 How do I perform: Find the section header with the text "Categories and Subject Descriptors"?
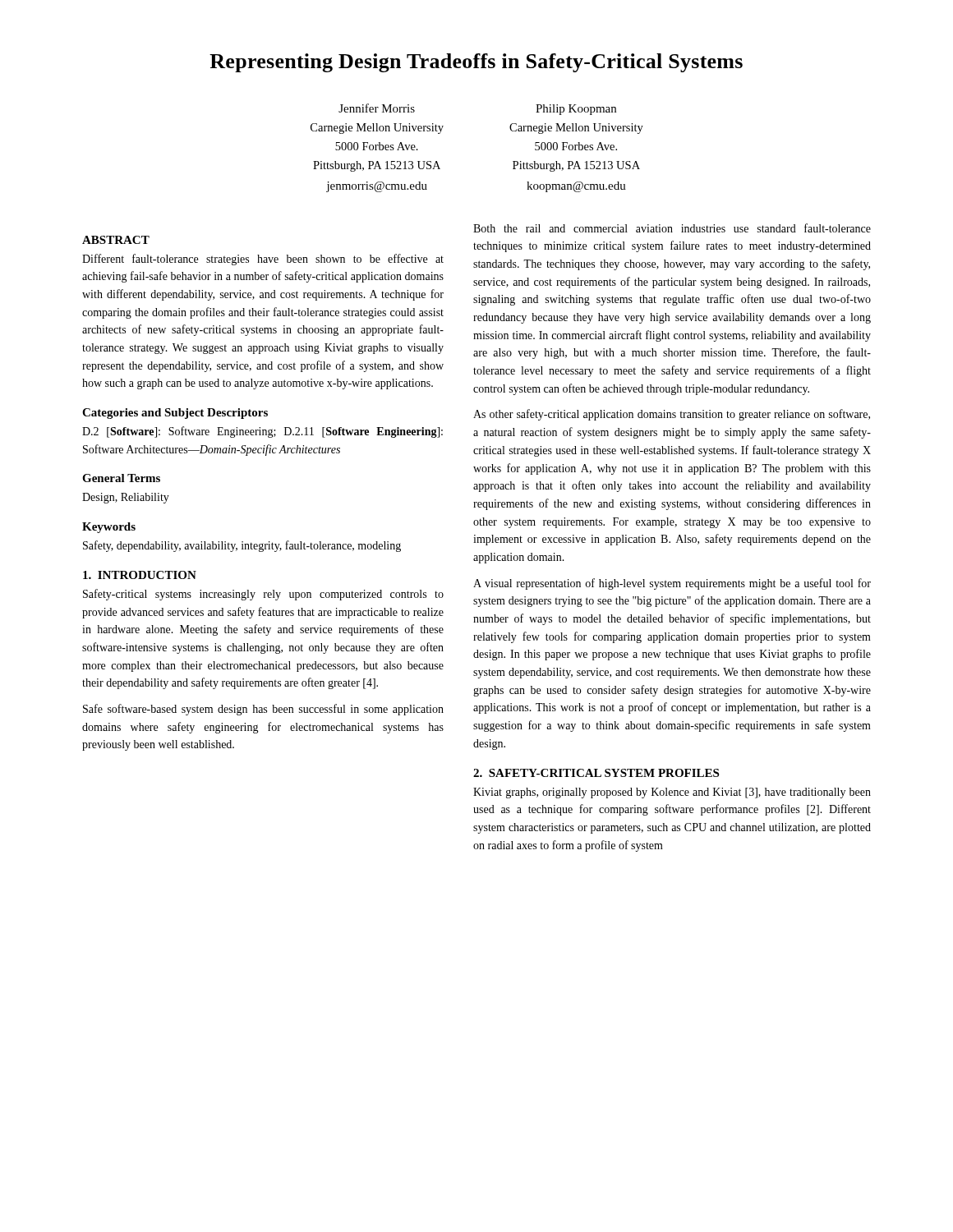[175, 412]
